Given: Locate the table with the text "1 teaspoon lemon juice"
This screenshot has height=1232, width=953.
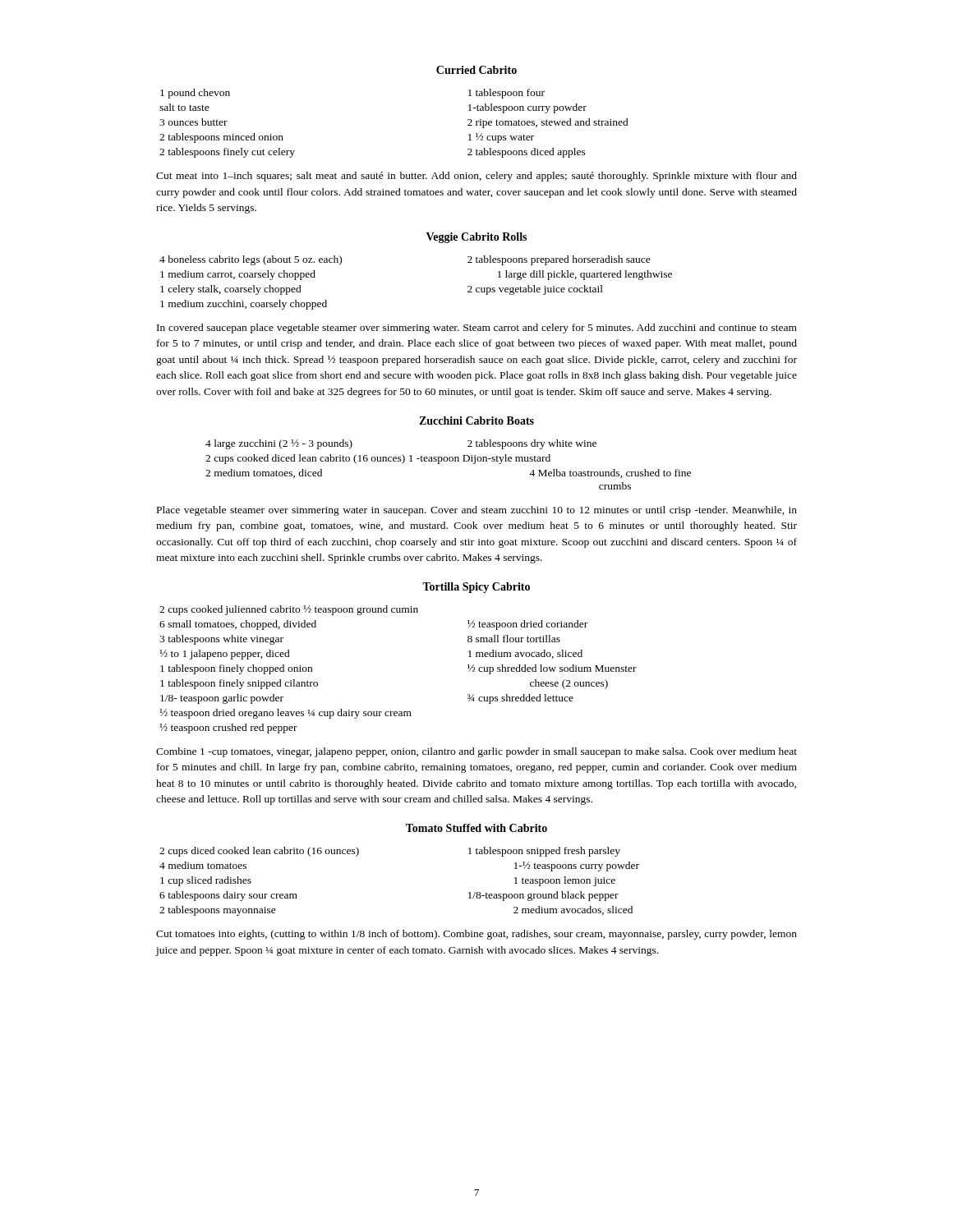Looking at the screenshot, I should point(476,881).
